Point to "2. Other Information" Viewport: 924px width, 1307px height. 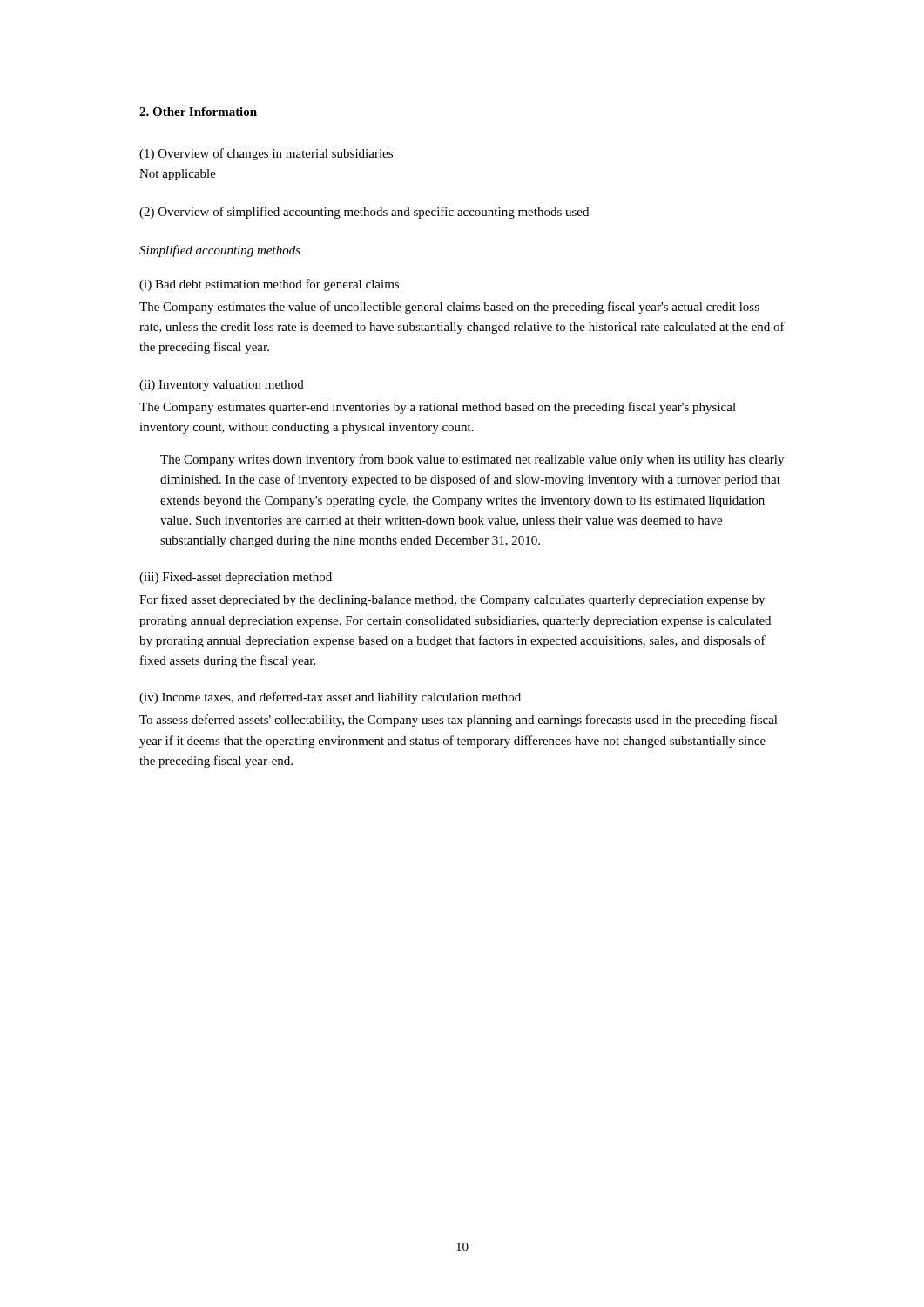coord(198,112)
